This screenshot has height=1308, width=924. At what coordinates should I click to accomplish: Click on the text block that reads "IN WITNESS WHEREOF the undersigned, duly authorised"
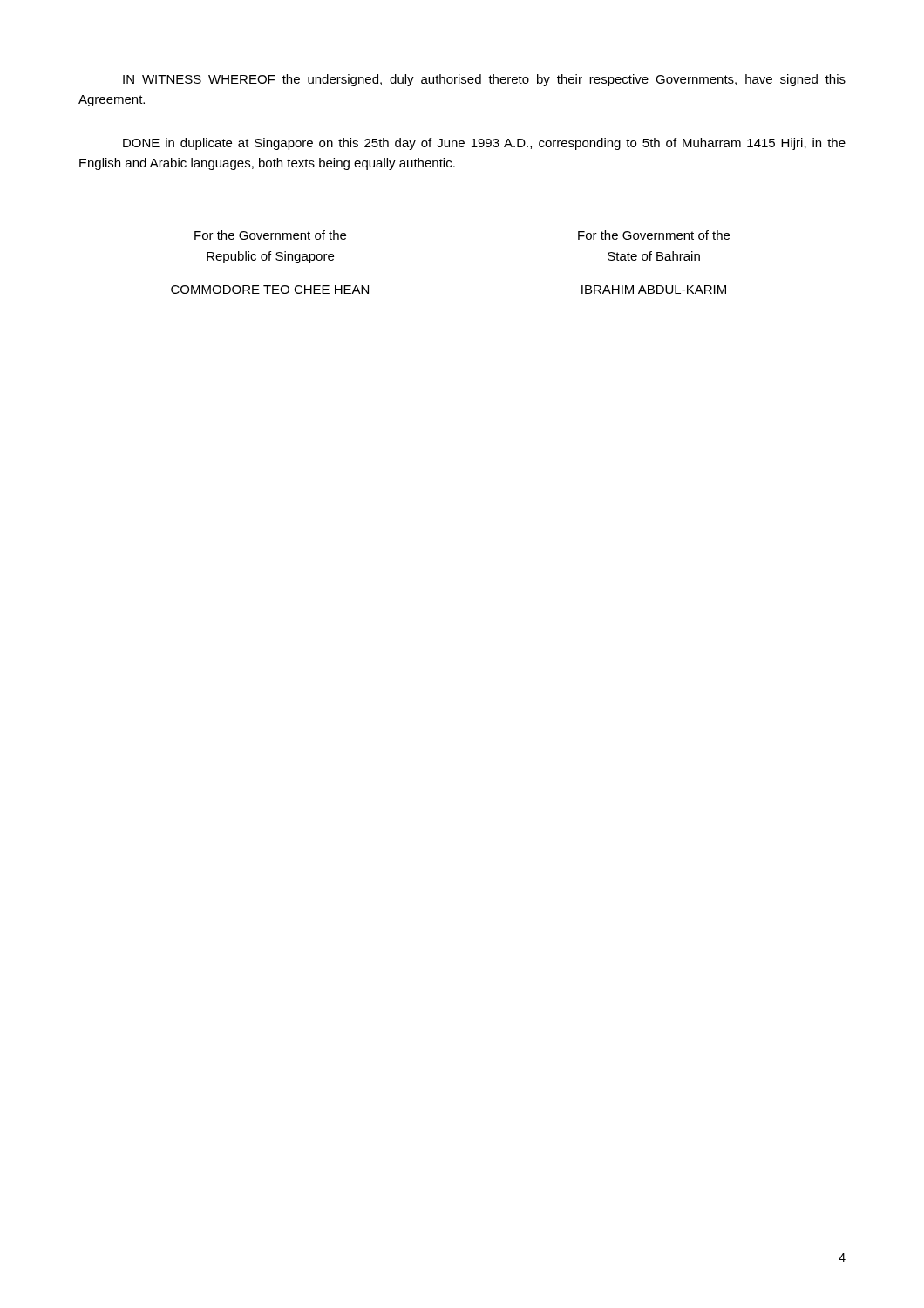(x=462, y=89)
